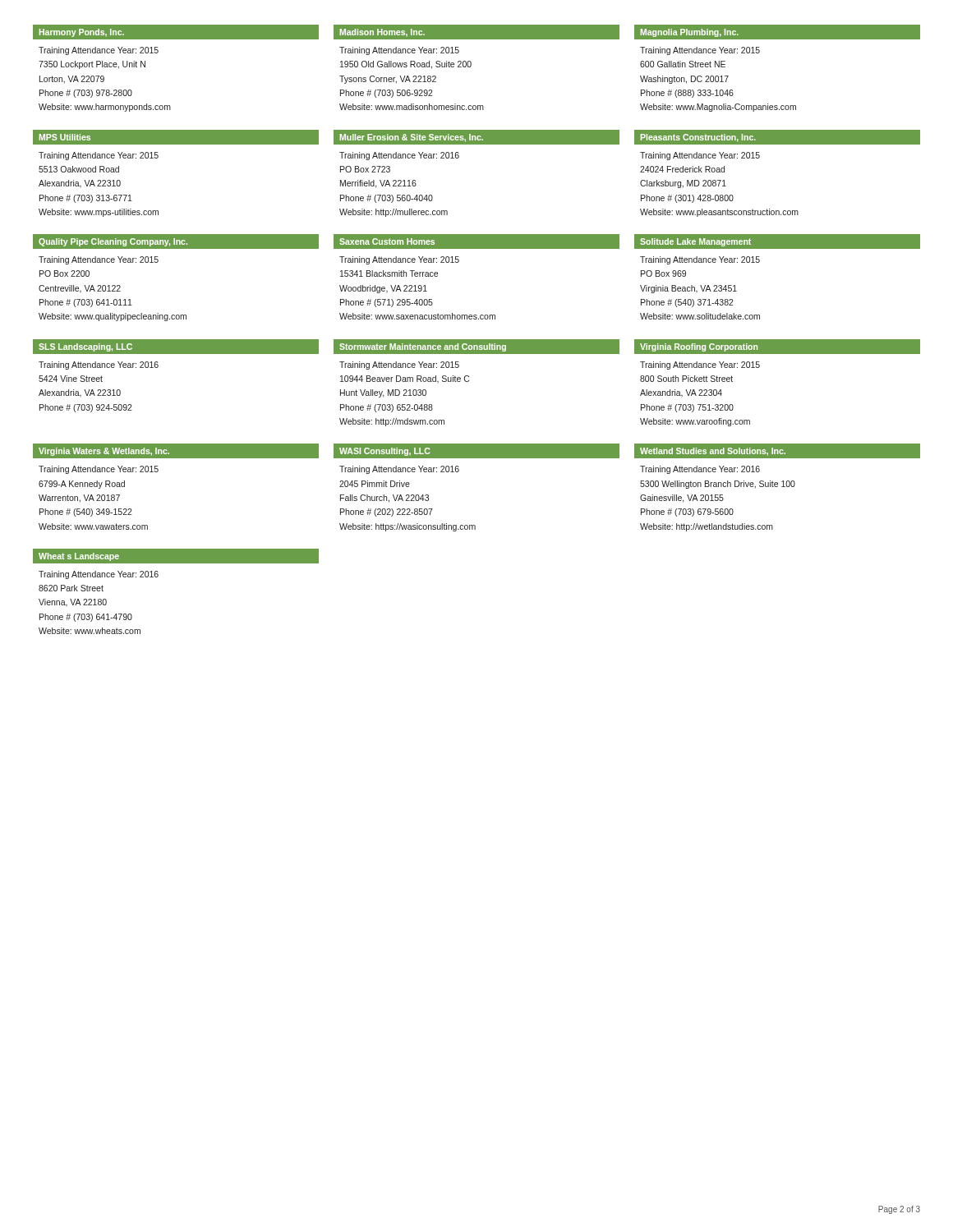Select the section header containing "WASI Consulting, LLC Training Attendance"
953x1232 pixels.
(x=476, y=451)
